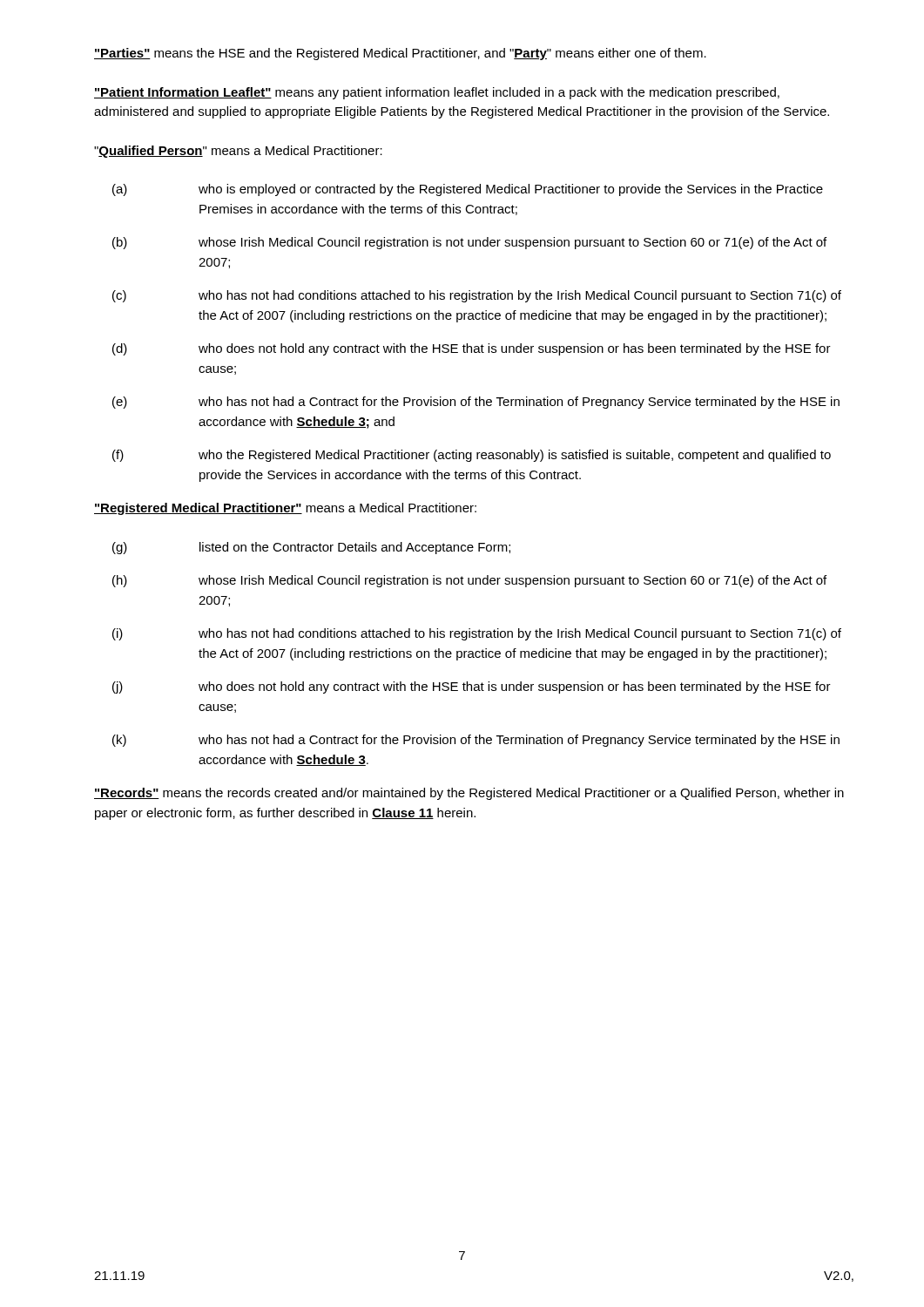The image size is (924, 1307).
Task: Select the text block that says ""Records" means the records"
Action: (469, 802)
